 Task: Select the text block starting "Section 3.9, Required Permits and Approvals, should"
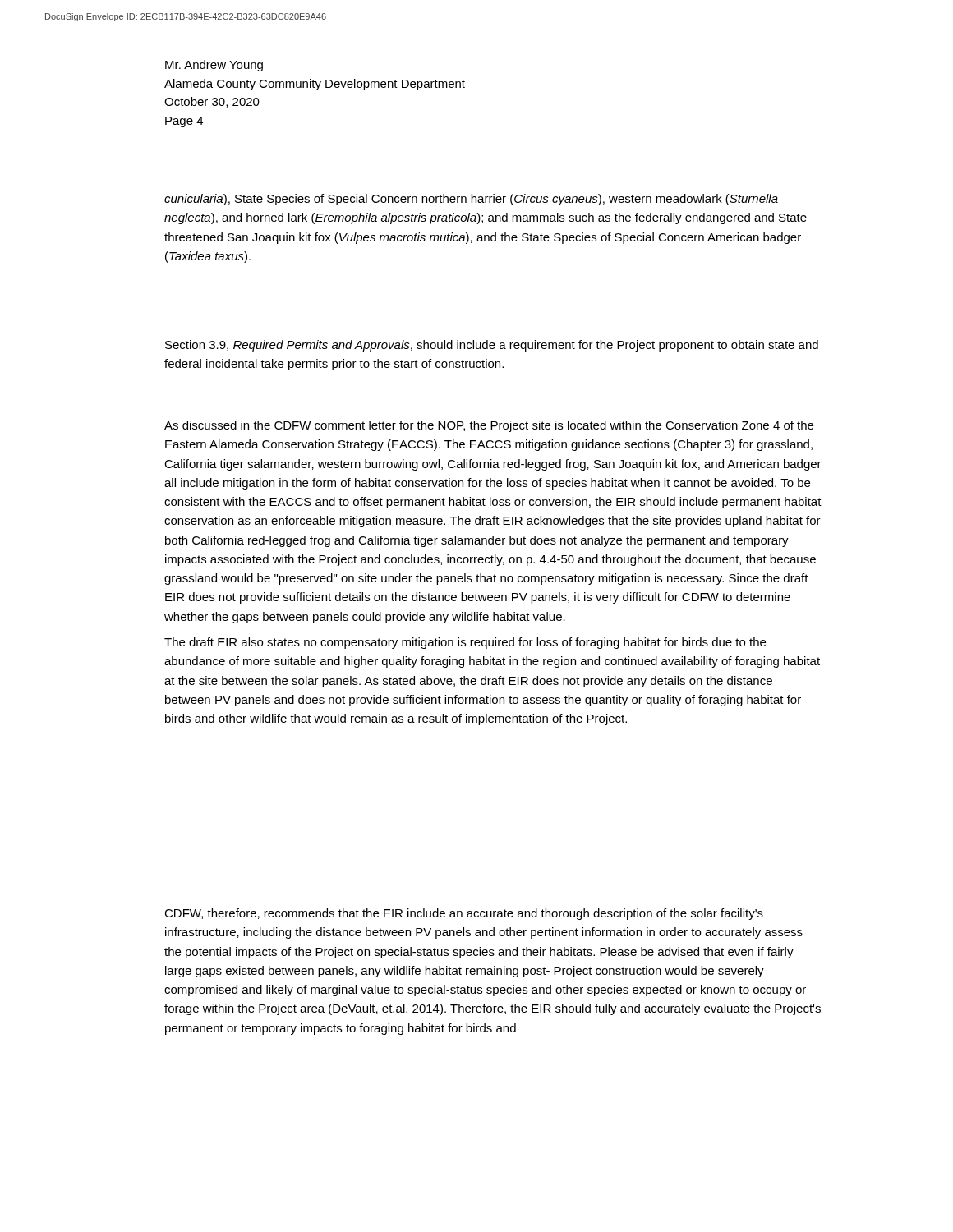(x=492, y=354)
